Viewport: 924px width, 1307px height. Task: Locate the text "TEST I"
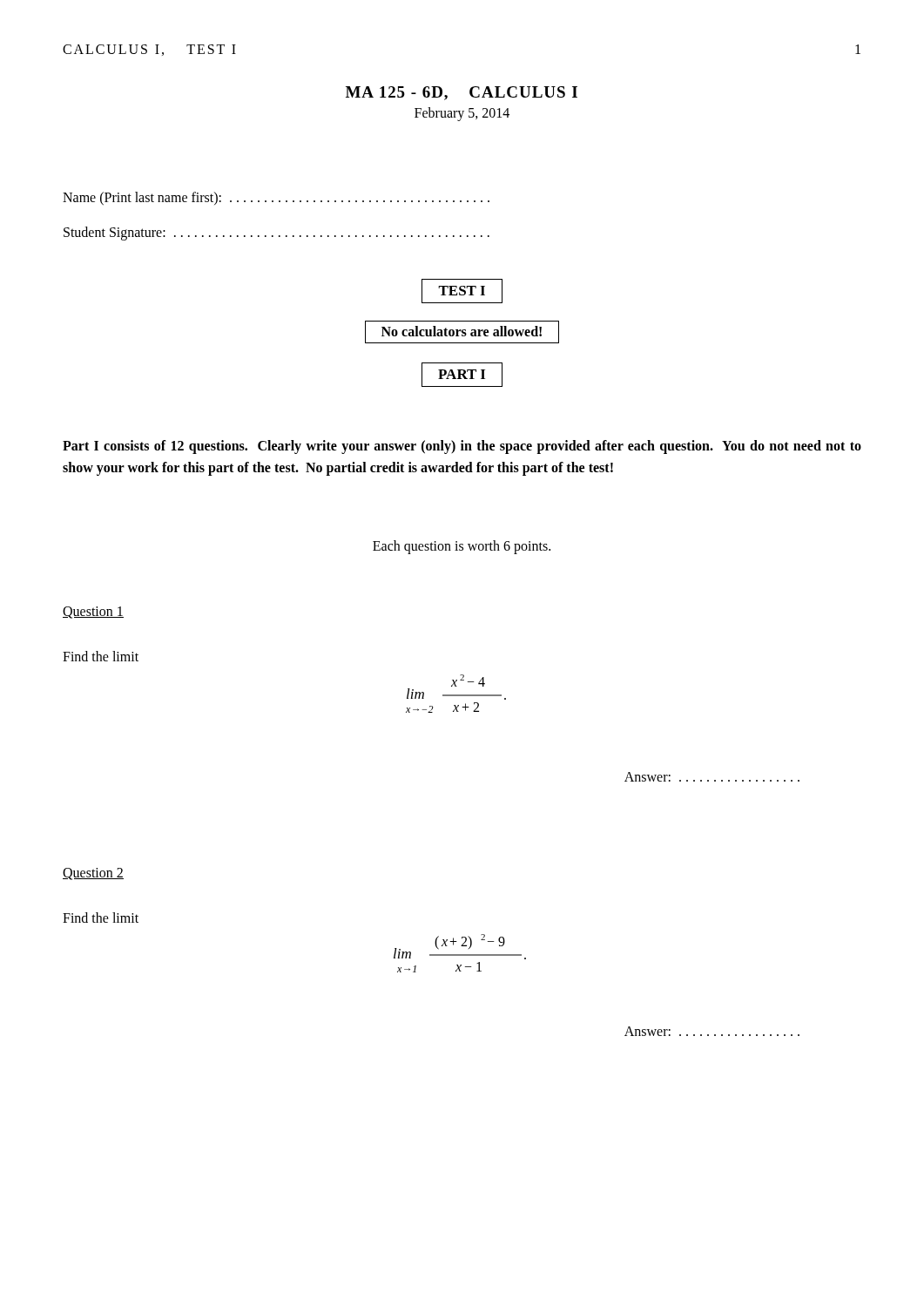pyautogui.click(x=462, y=291)
